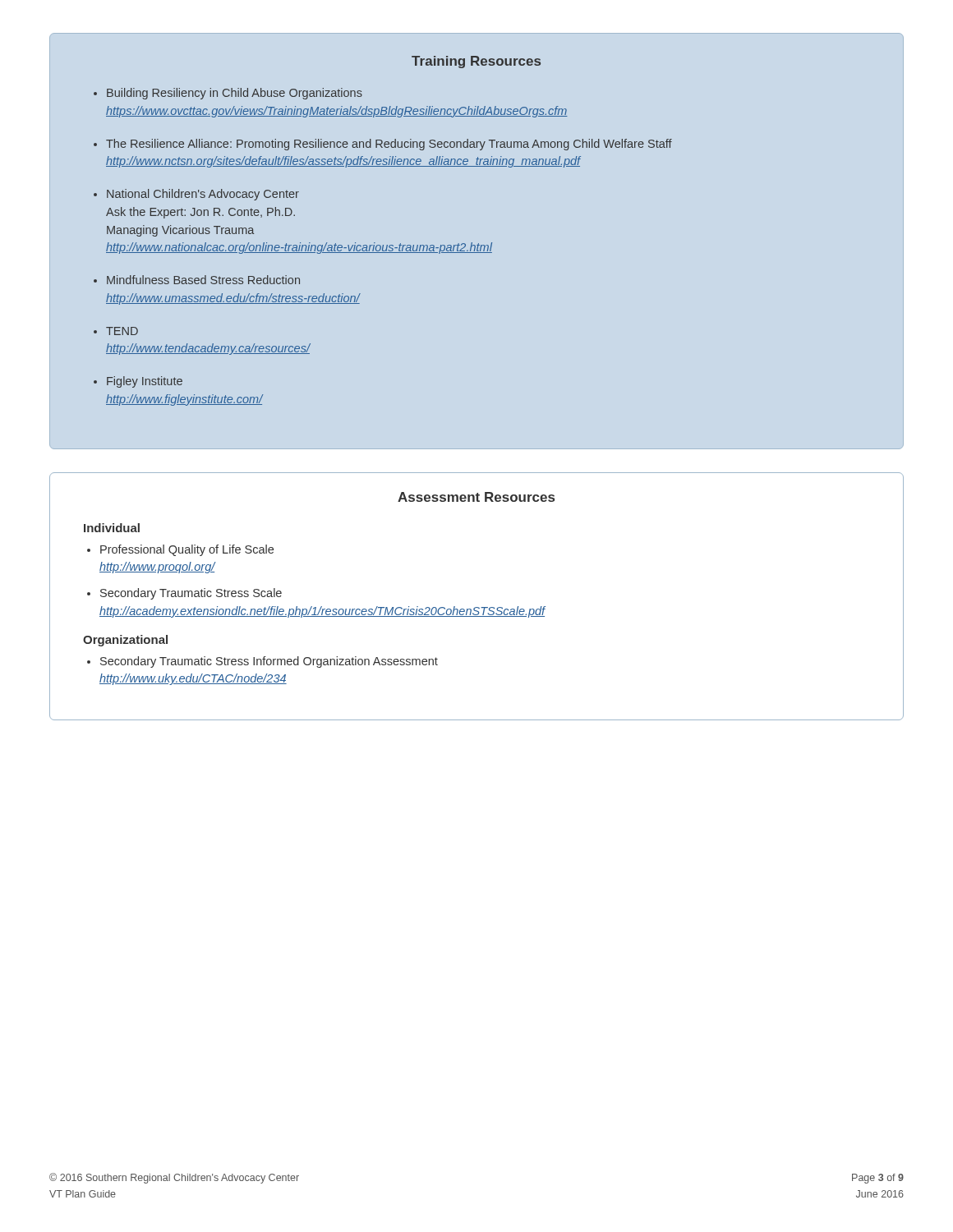Image resolution: width=953 pixels, height=1232 pixels.
Task: Find the element starting "TEND http://www.tendacademy.ca/resources/"
Action: (122, 331)
